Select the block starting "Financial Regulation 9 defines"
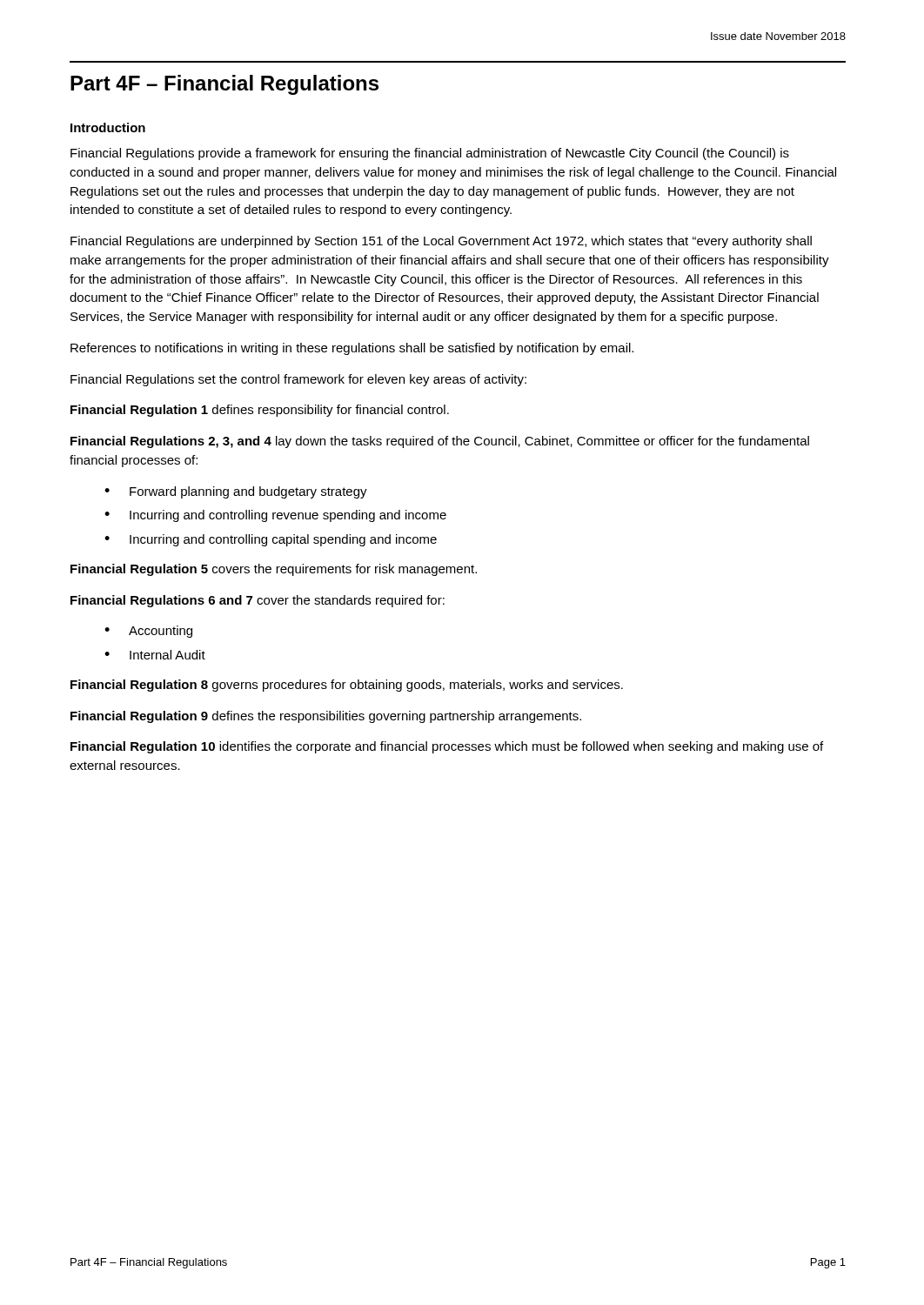The height and width of the screenshot is (1305, 924). (326, 715)
